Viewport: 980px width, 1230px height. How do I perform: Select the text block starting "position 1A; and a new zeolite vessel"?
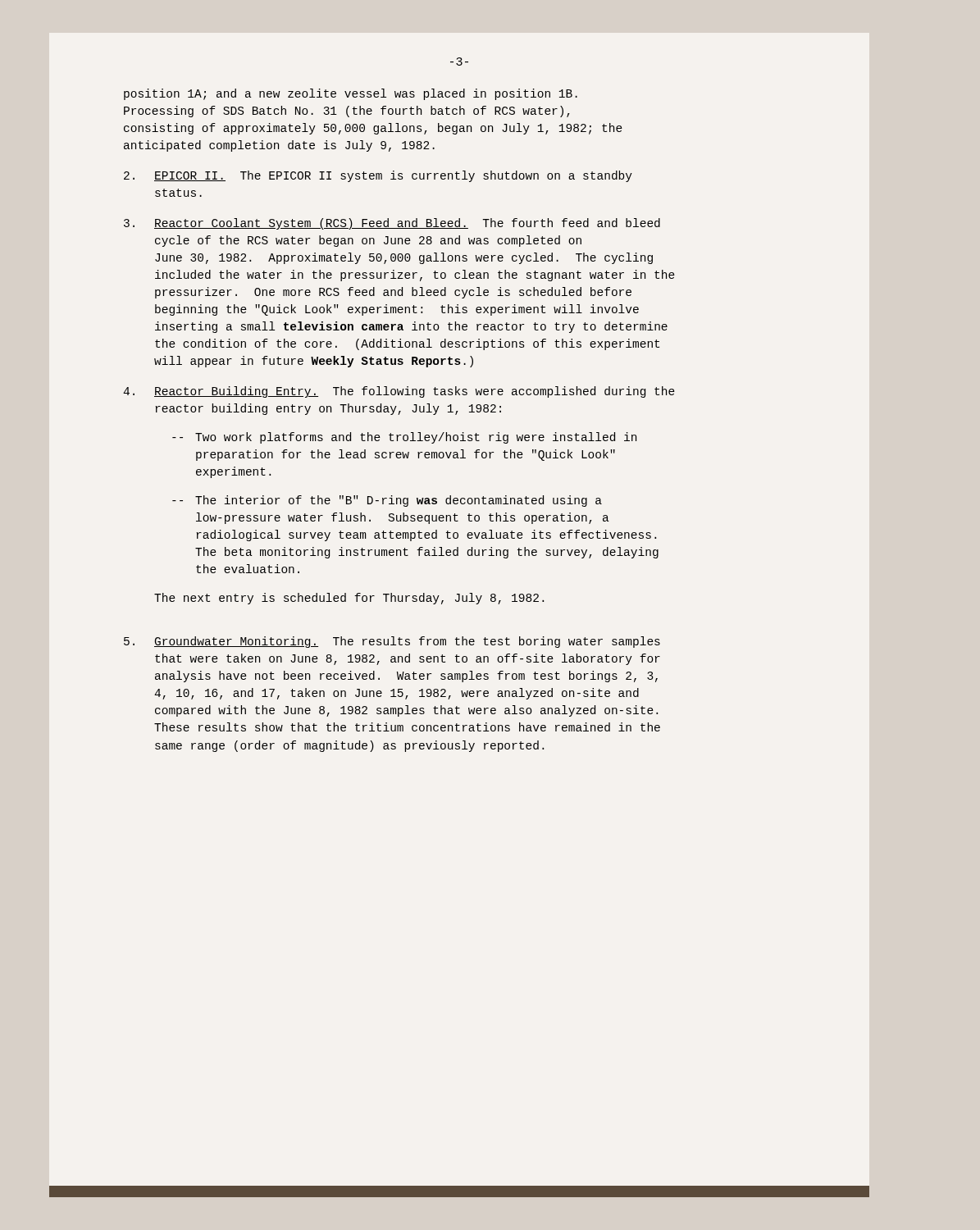(x=373, y=120)
